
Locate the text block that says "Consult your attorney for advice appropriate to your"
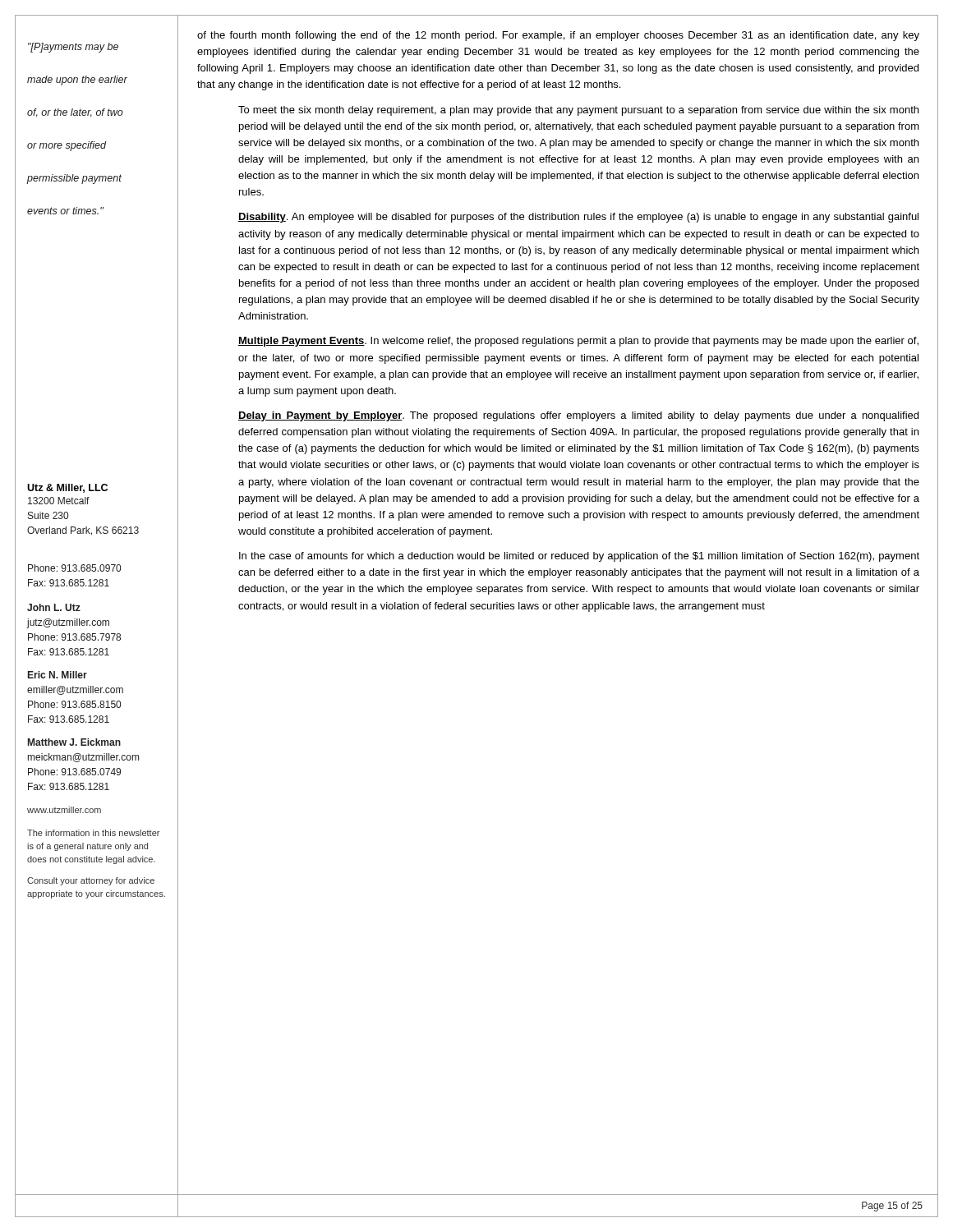pos(96,887)
